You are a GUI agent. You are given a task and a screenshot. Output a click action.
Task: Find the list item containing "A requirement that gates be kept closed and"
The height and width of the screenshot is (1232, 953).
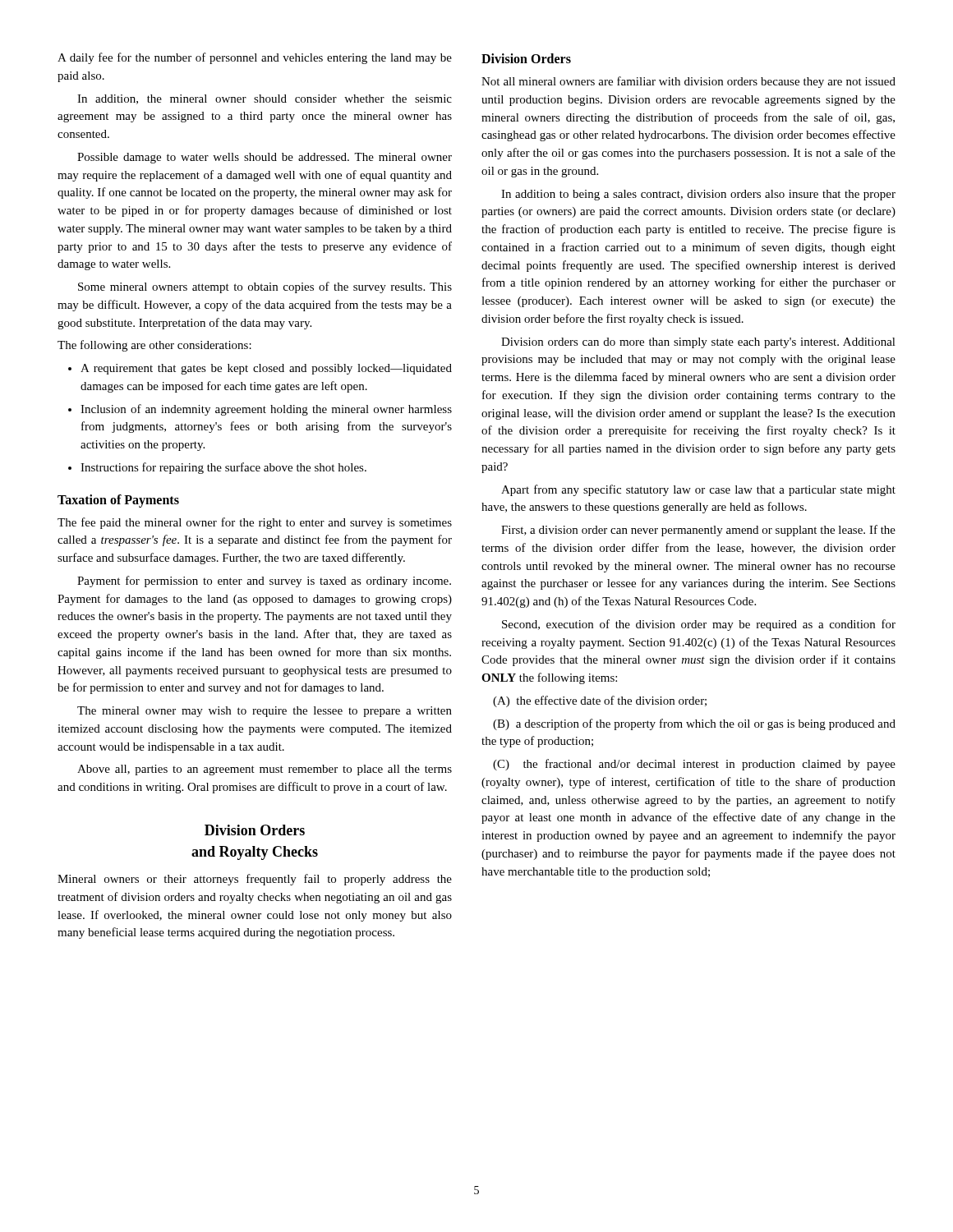coord(255,378)
